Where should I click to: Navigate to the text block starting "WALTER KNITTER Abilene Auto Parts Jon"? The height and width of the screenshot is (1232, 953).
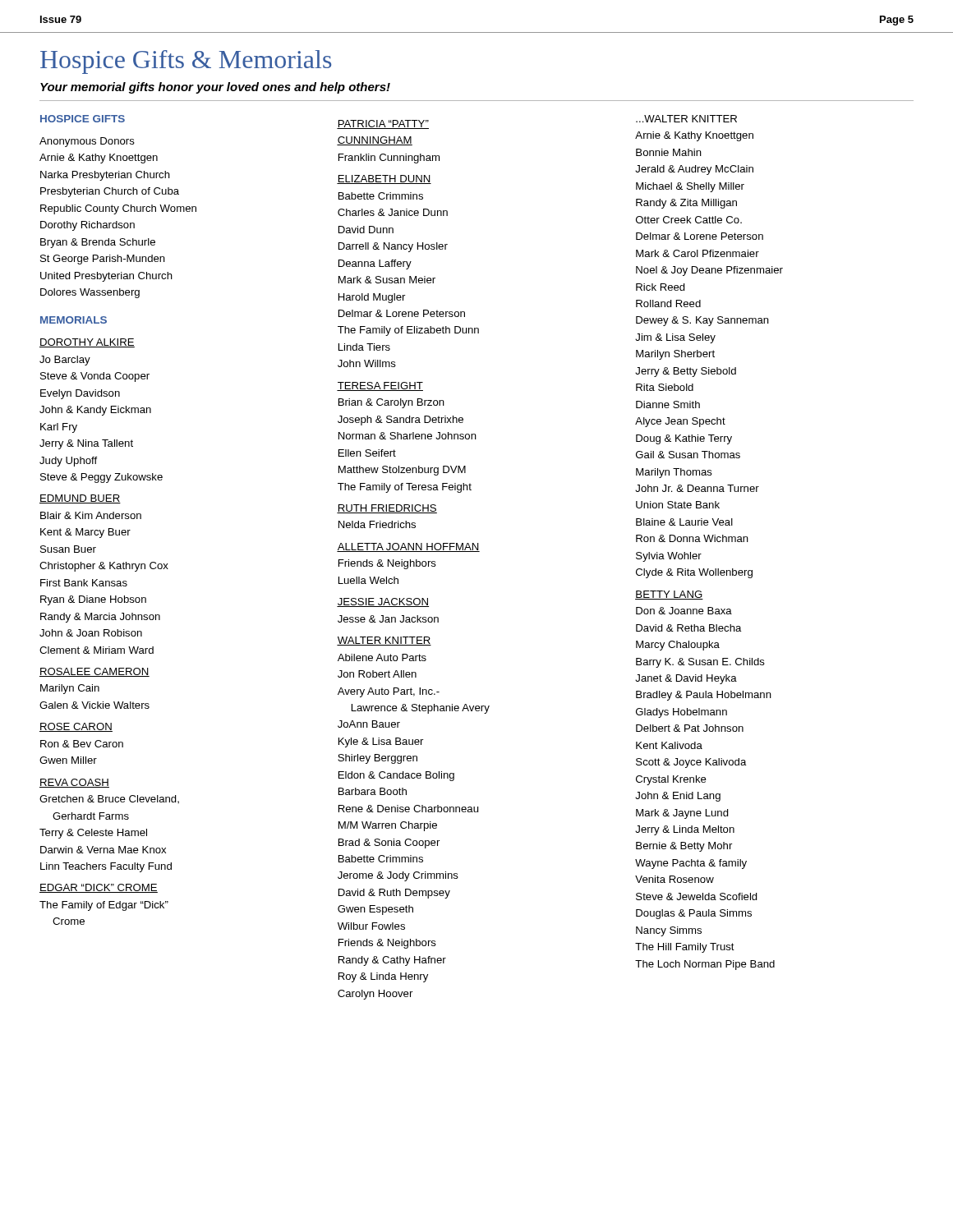click(x=476, y=817)
